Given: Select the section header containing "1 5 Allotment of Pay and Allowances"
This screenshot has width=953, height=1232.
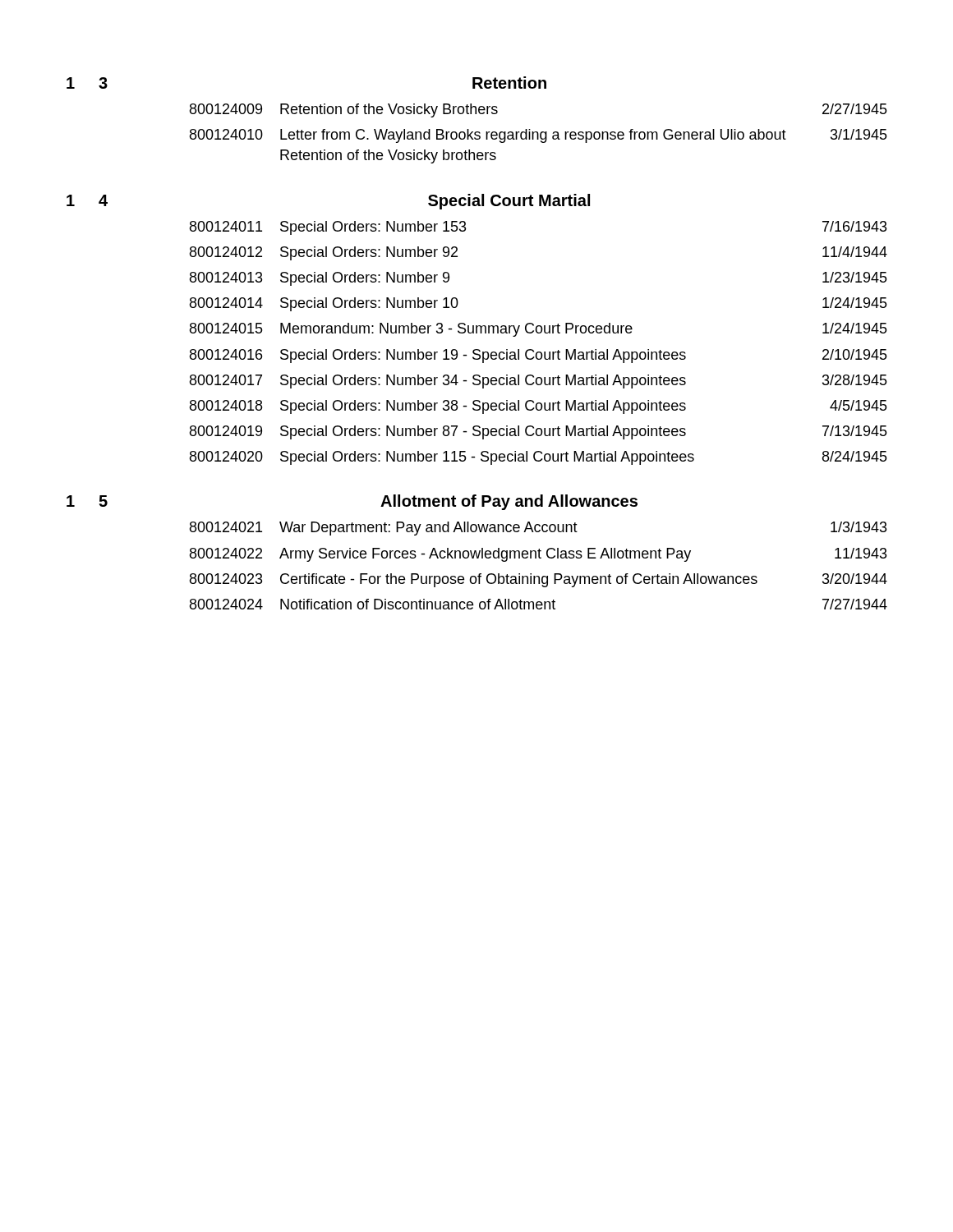Looking at the screenshot, I should point(476,502).
